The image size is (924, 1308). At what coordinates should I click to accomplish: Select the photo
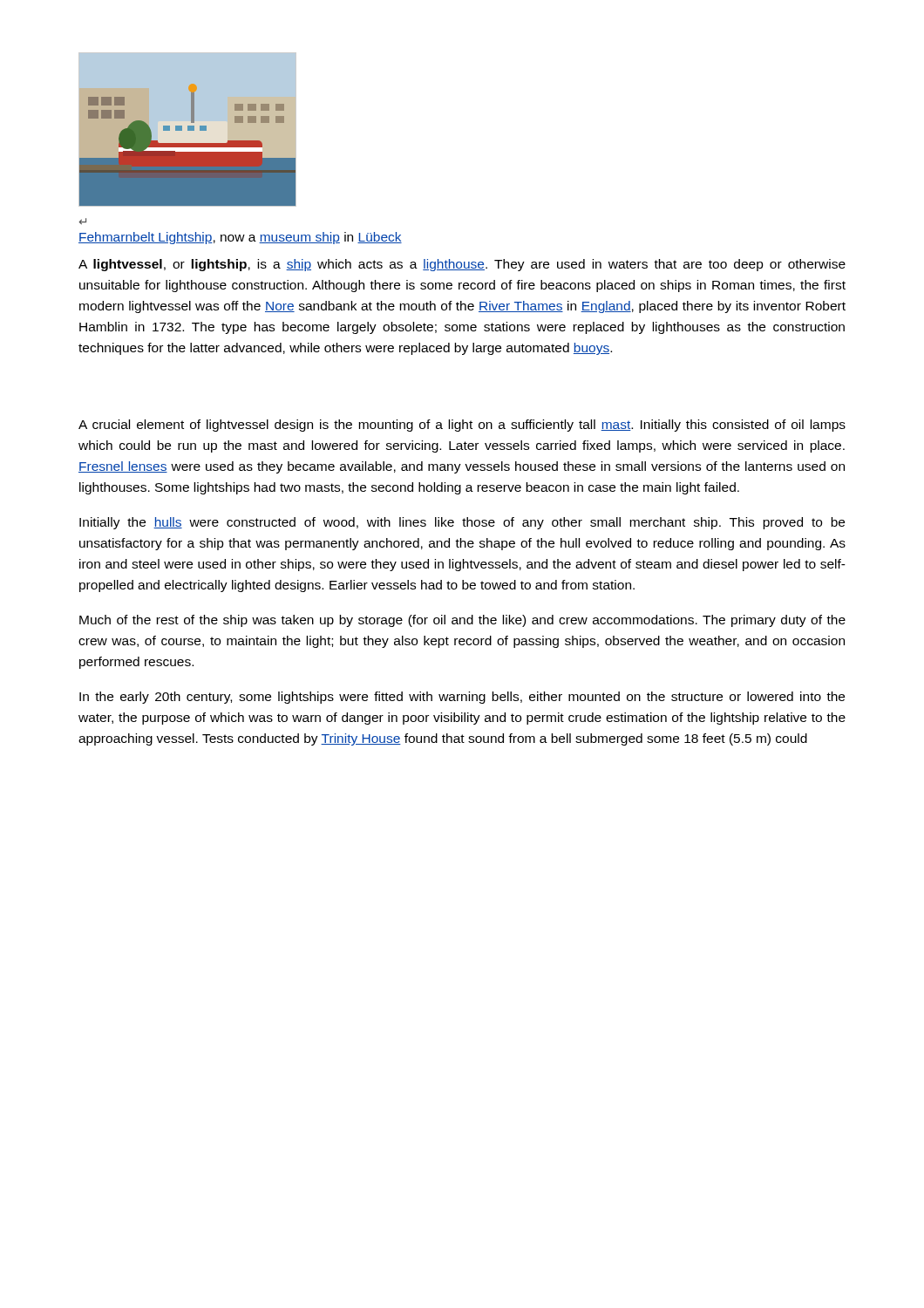(x=462, y=129)
